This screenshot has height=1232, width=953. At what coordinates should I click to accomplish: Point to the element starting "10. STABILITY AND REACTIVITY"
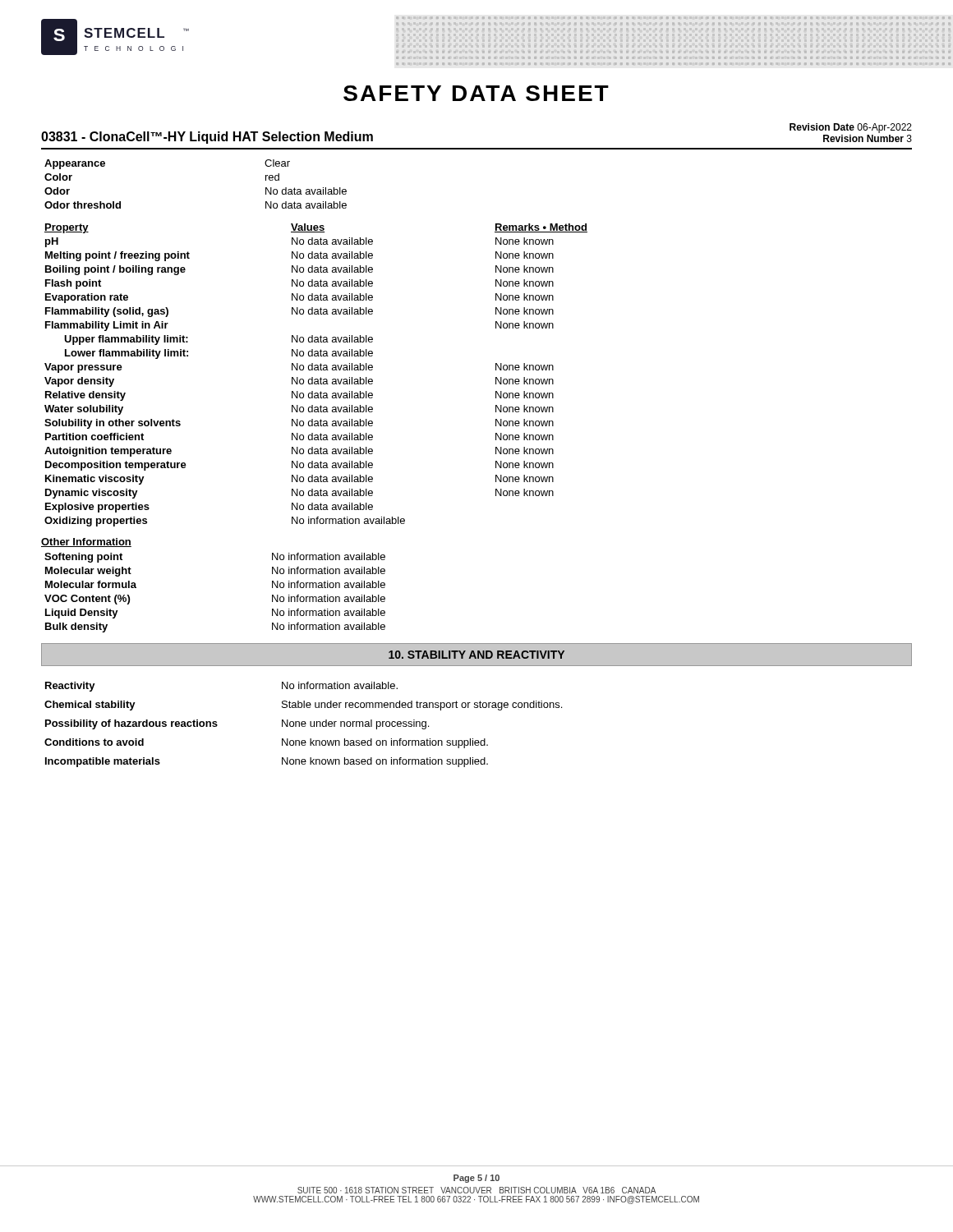[476, 655]
